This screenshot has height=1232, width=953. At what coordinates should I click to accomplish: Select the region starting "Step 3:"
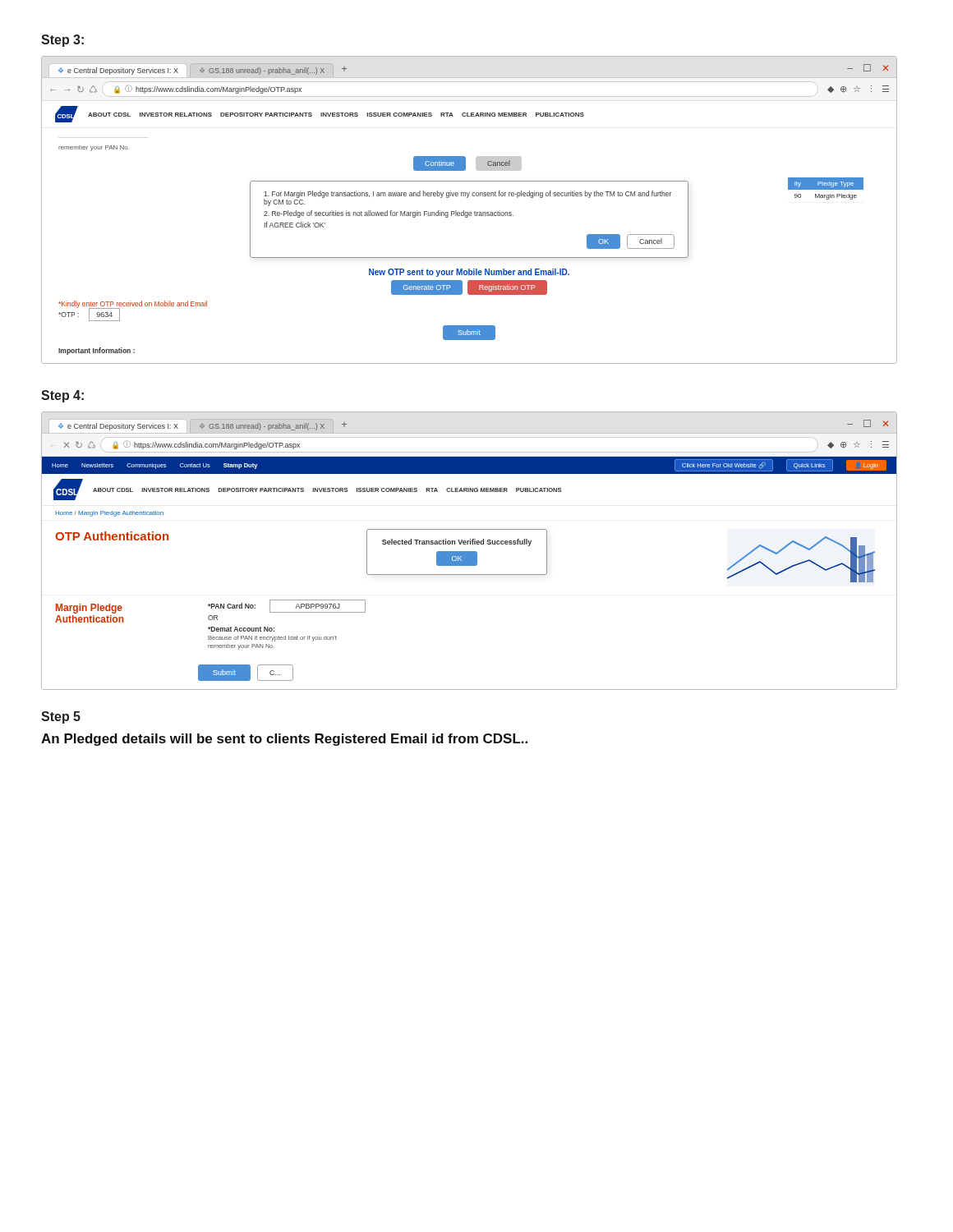pyautogui.click(x=63, y=40)
